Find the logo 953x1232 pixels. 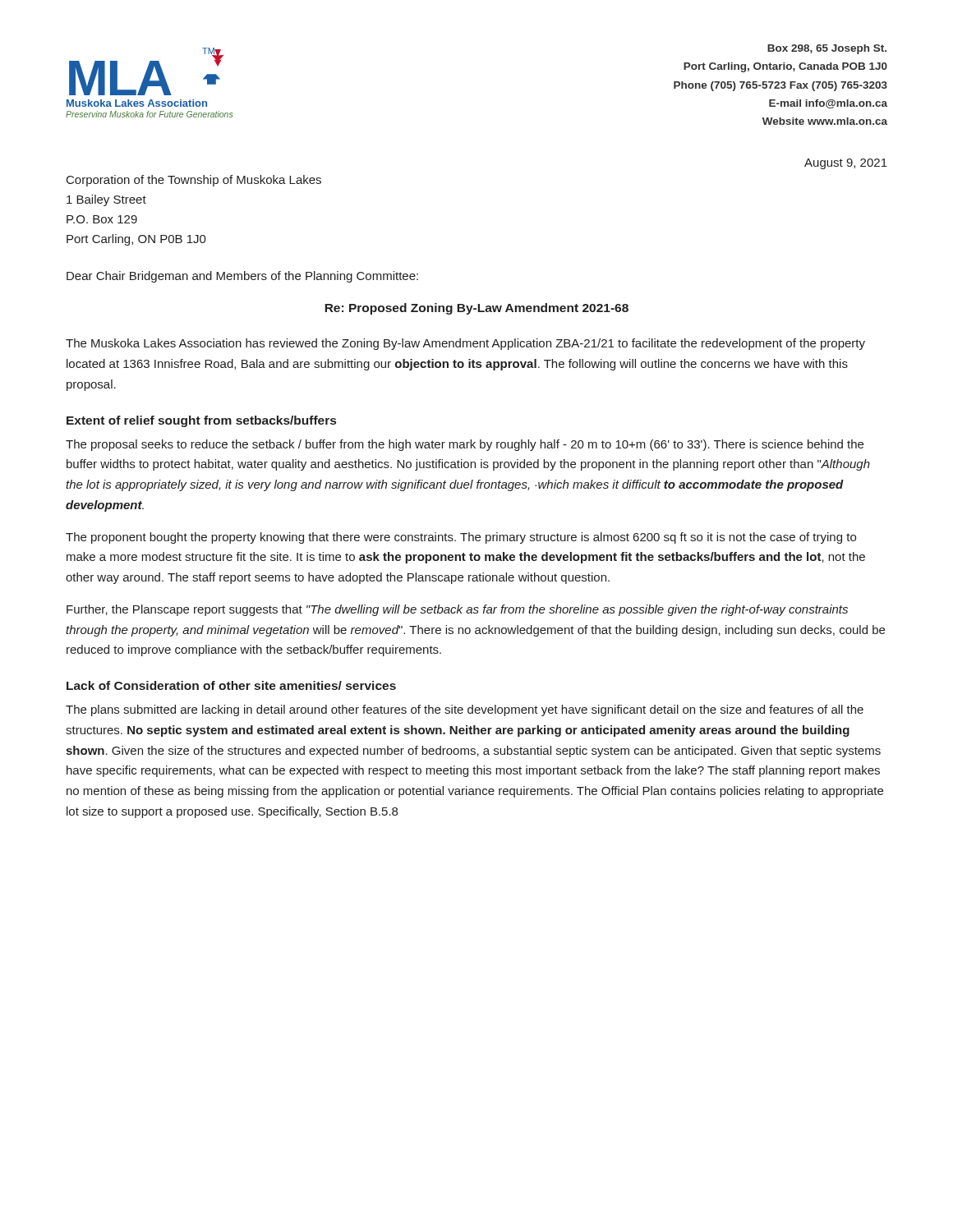156,78
